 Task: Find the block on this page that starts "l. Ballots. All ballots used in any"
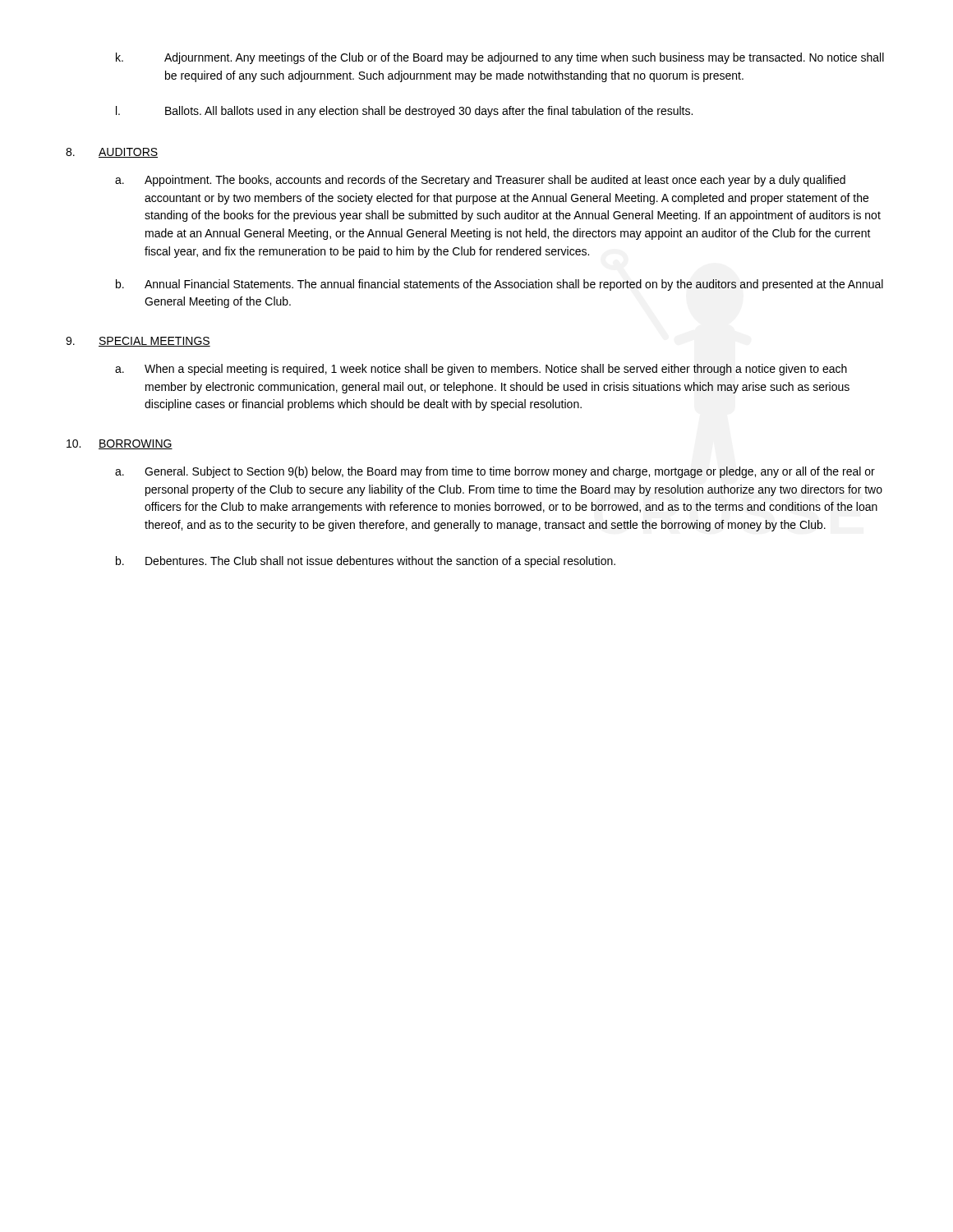coord(501,112)
